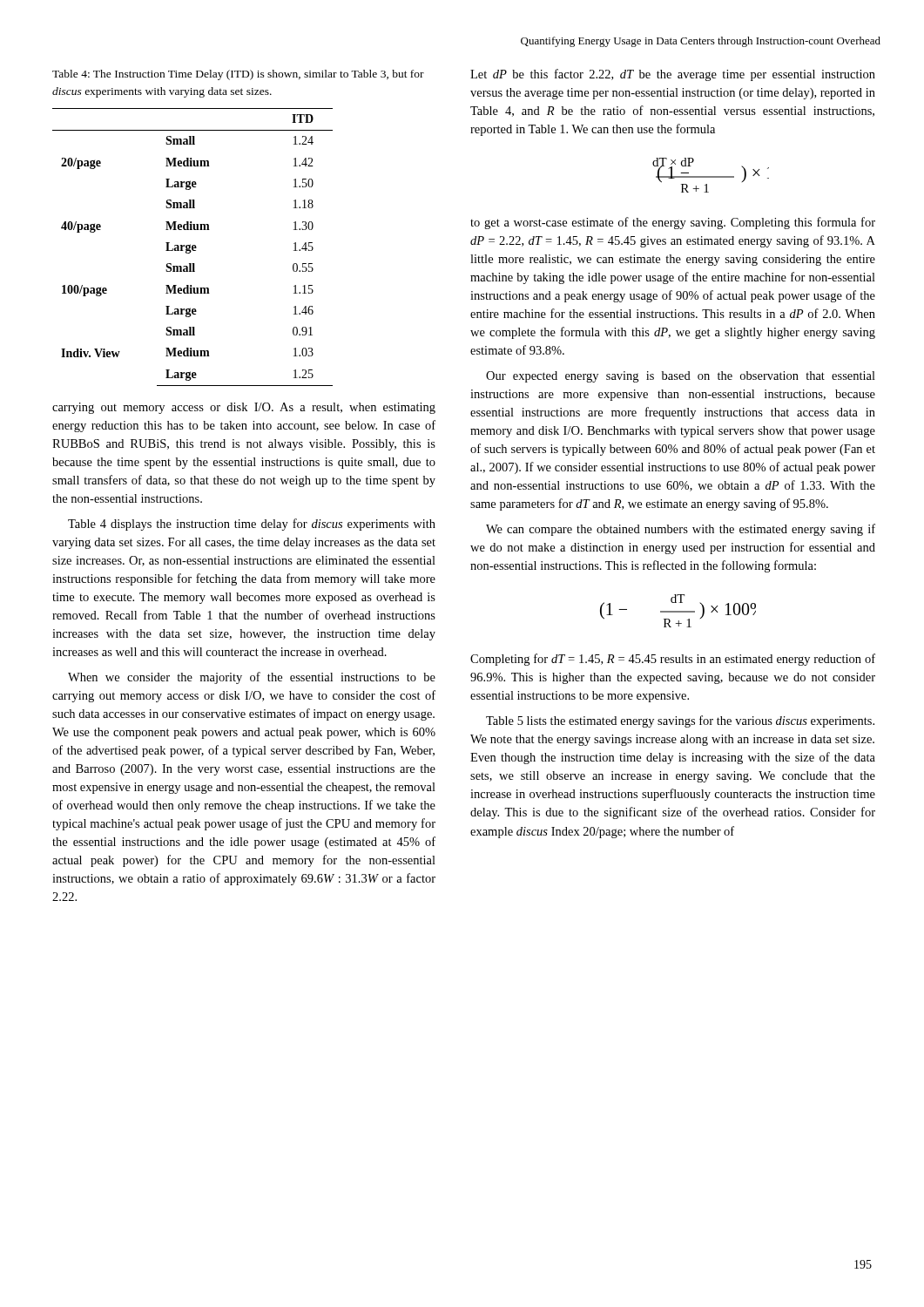Viewport: 924px width, 1307px height.
Task: Find the formula on this page that starts "(1 − dT R"
Action: click(677, 613)
